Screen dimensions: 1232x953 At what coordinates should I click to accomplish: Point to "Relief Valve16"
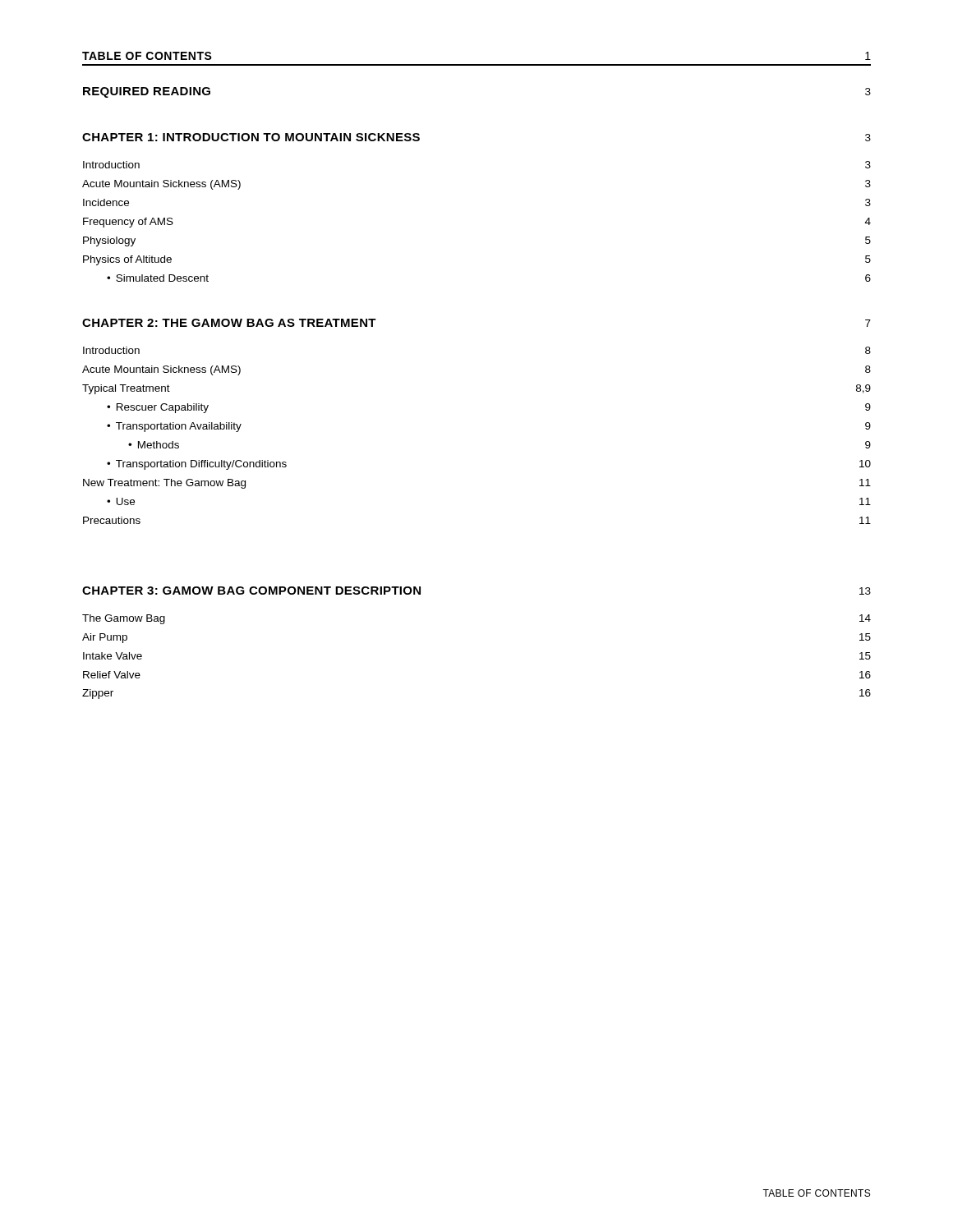[109, 675]
